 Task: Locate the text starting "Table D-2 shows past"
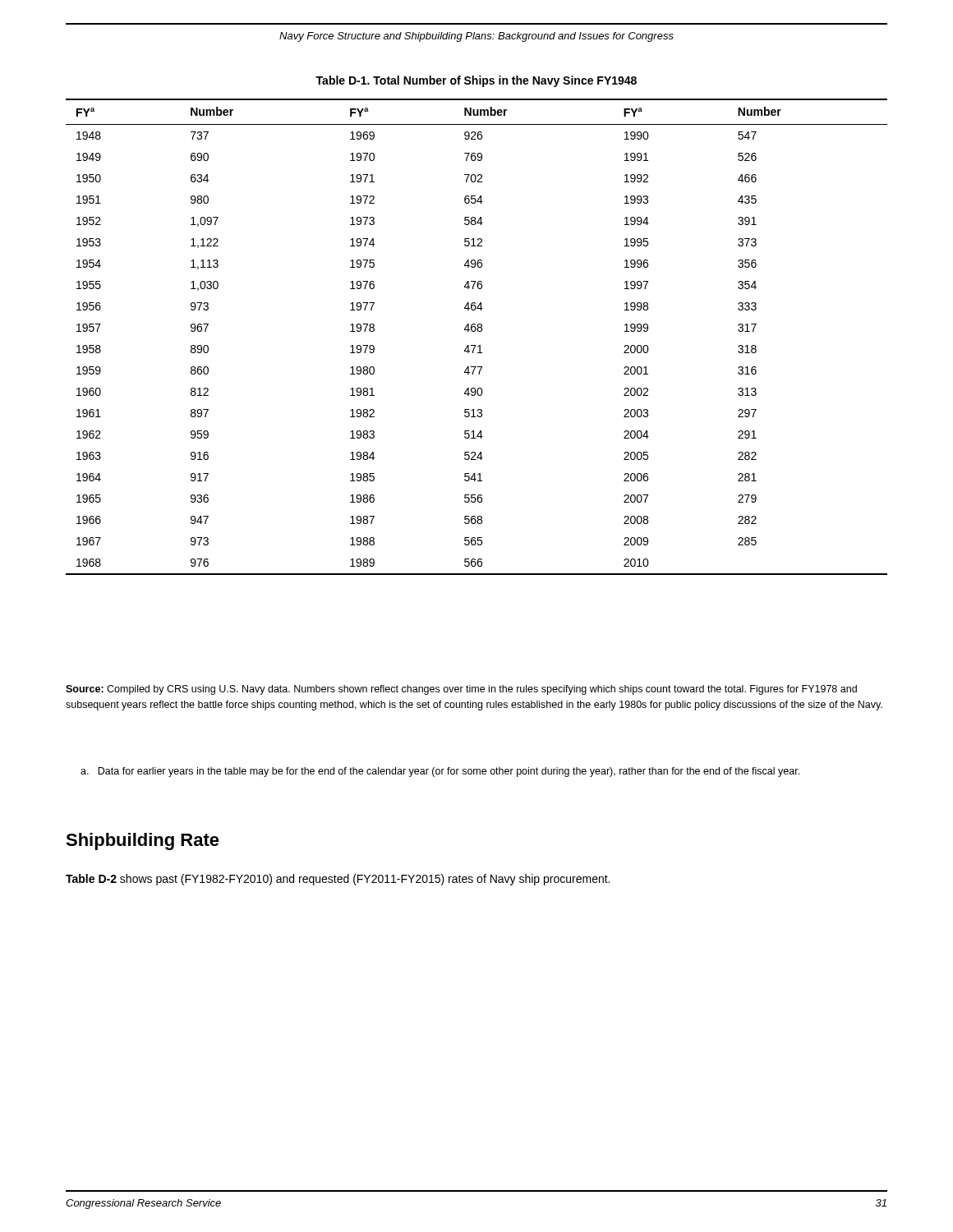click(x=338, y=879)
